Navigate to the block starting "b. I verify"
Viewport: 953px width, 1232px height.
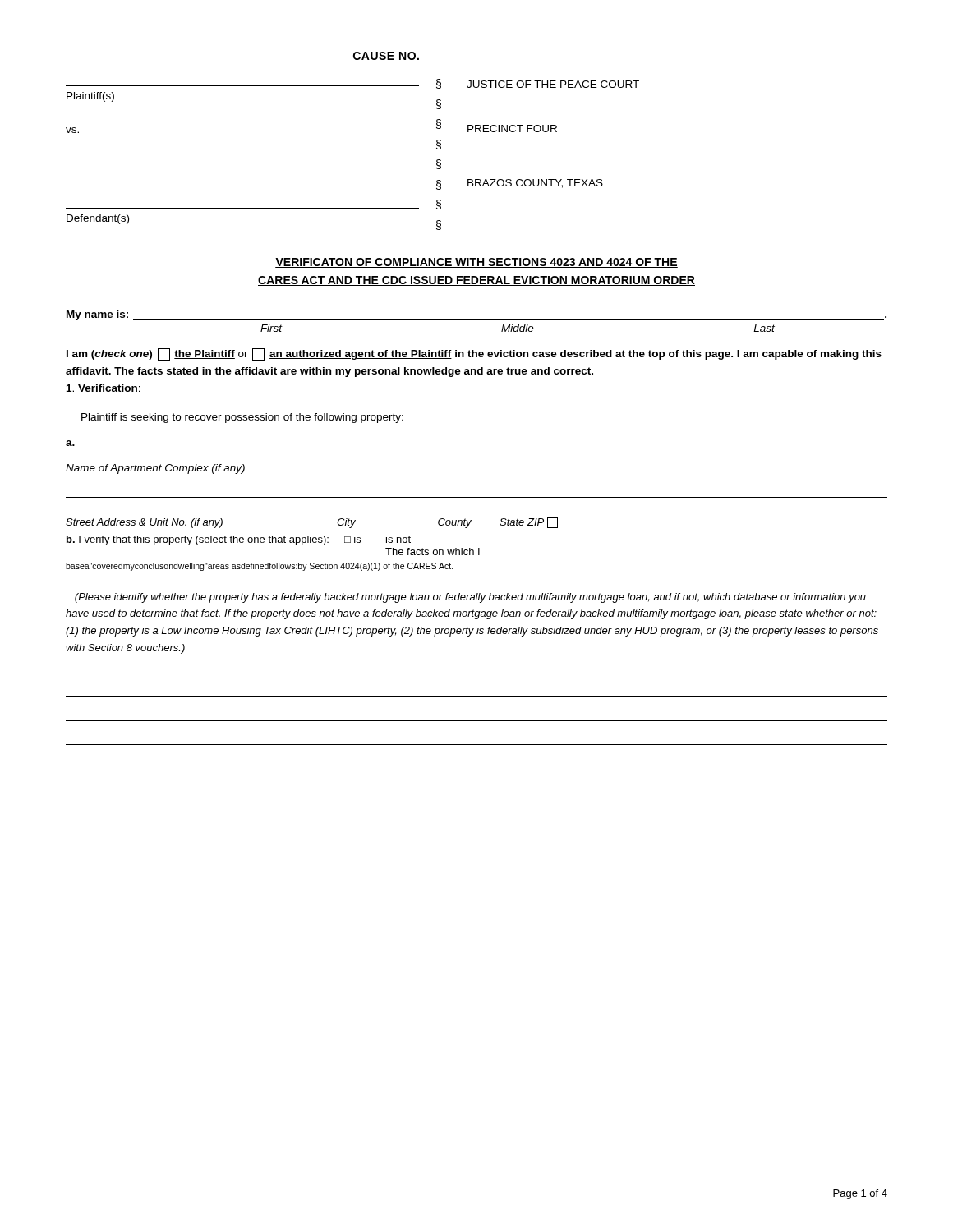click(273, 545)
